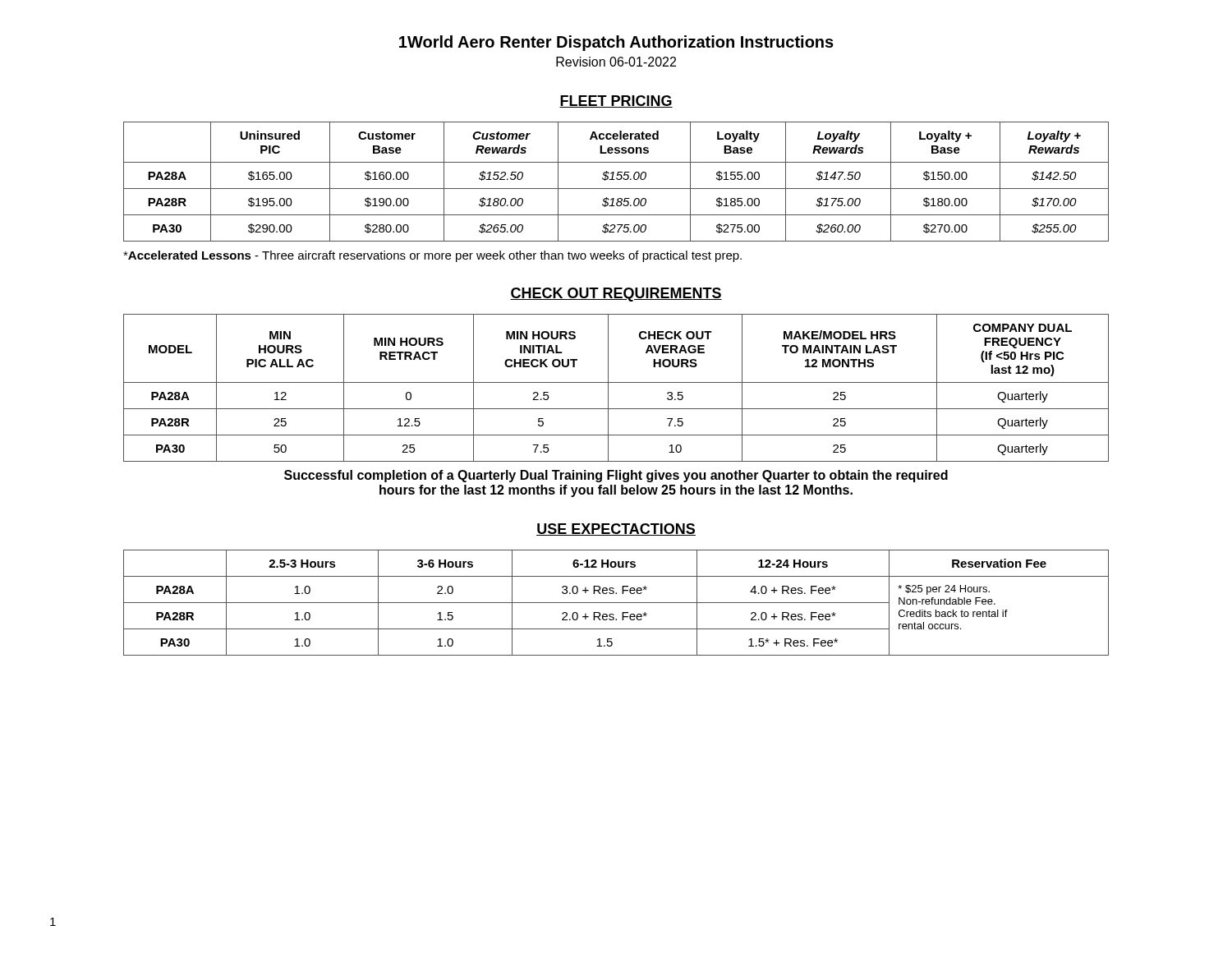Click on the table containing "2.0 + Res. Fee*"
Viewport: 1232px width, 953px height.
click(x=616, y=603)
